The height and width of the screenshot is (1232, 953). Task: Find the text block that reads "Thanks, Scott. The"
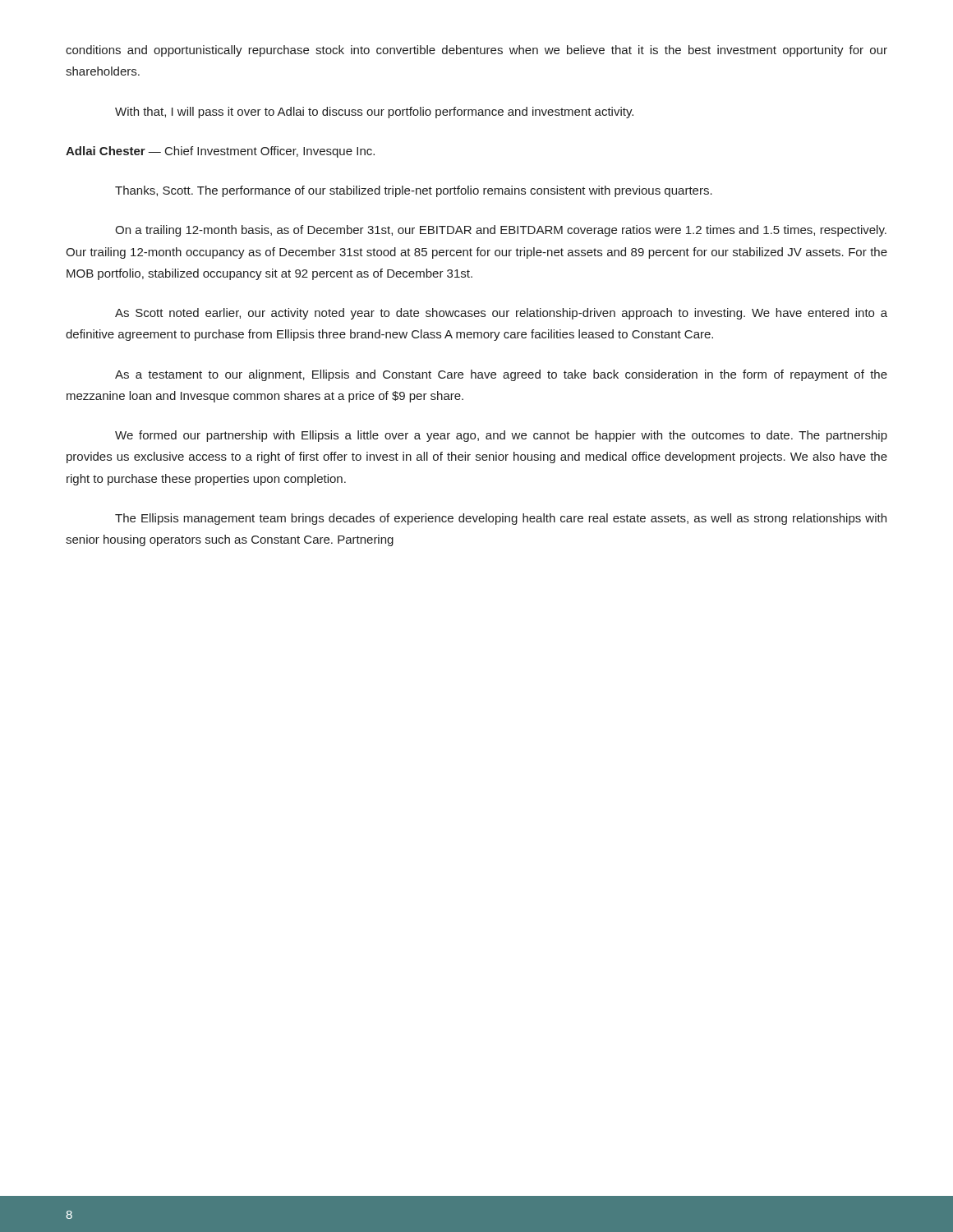click(x=414, y=190)
